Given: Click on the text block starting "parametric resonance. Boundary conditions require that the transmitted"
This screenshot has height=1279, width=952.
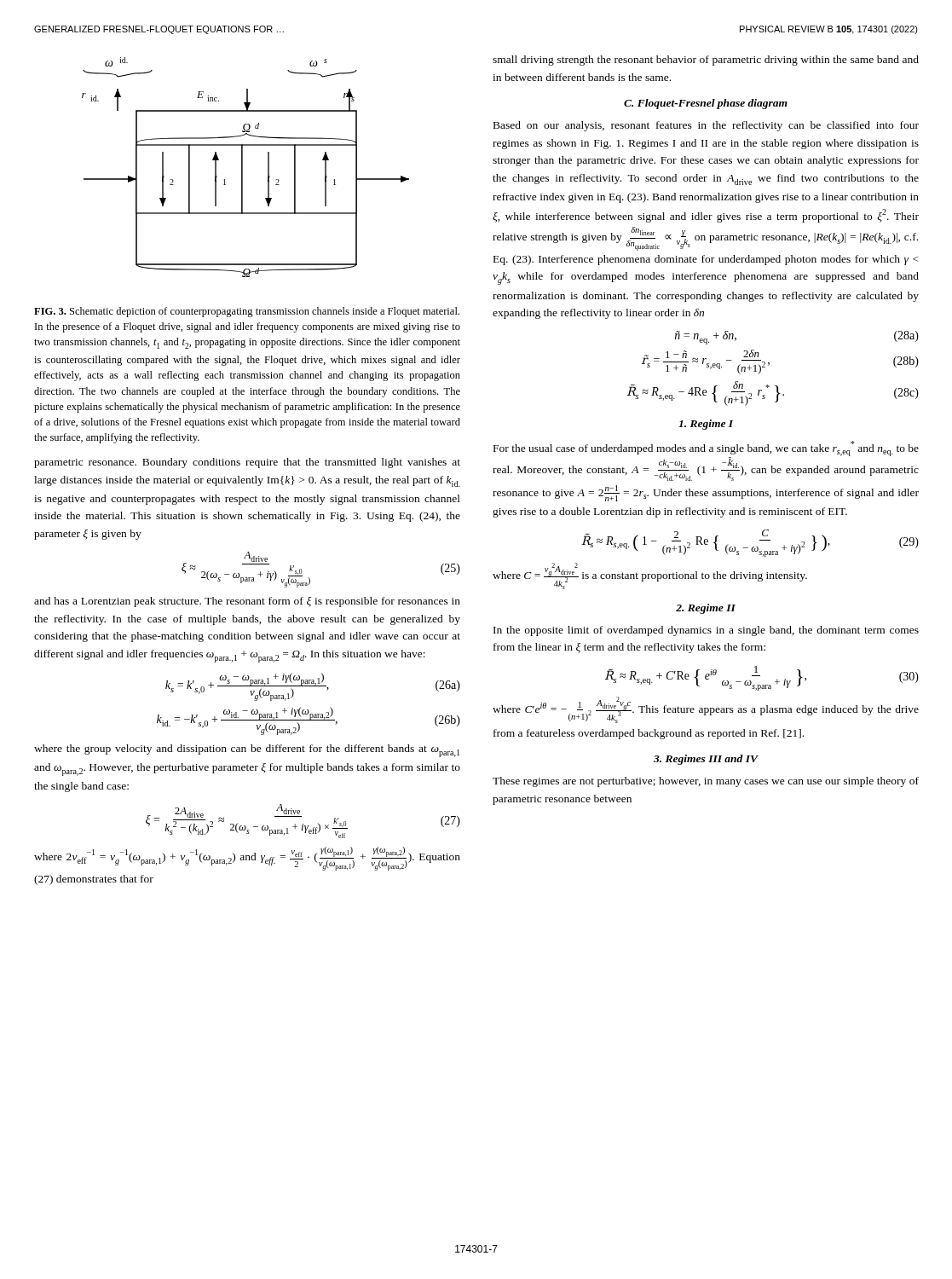Looking at the screenshot, I should click(247, 497).
